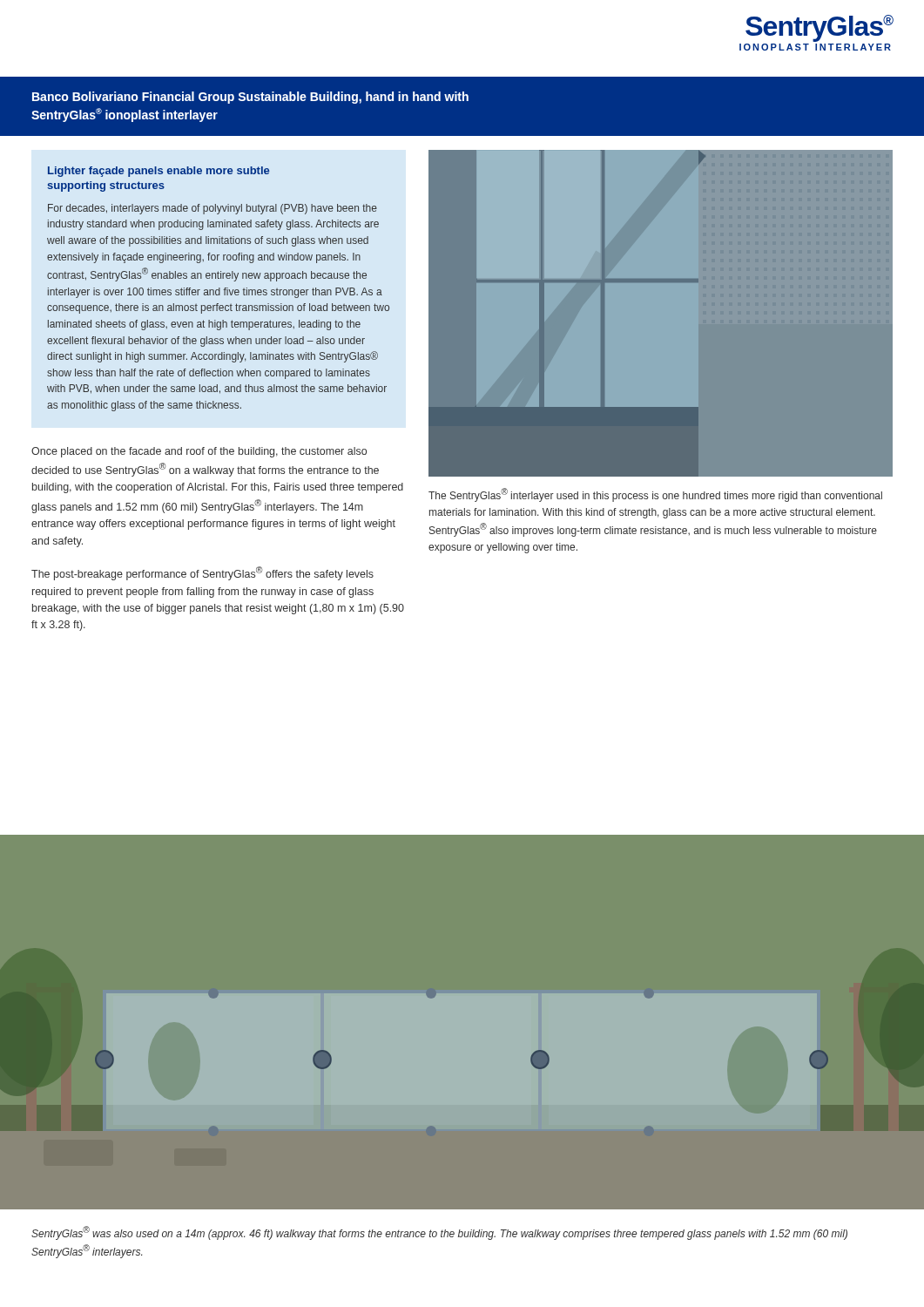This screenshot has height=1307, width=924.
Task: Locate the text block that reads "The post-breakage performance of SentryGlas® offers the safety"
Action: click(x=218, y=598)
